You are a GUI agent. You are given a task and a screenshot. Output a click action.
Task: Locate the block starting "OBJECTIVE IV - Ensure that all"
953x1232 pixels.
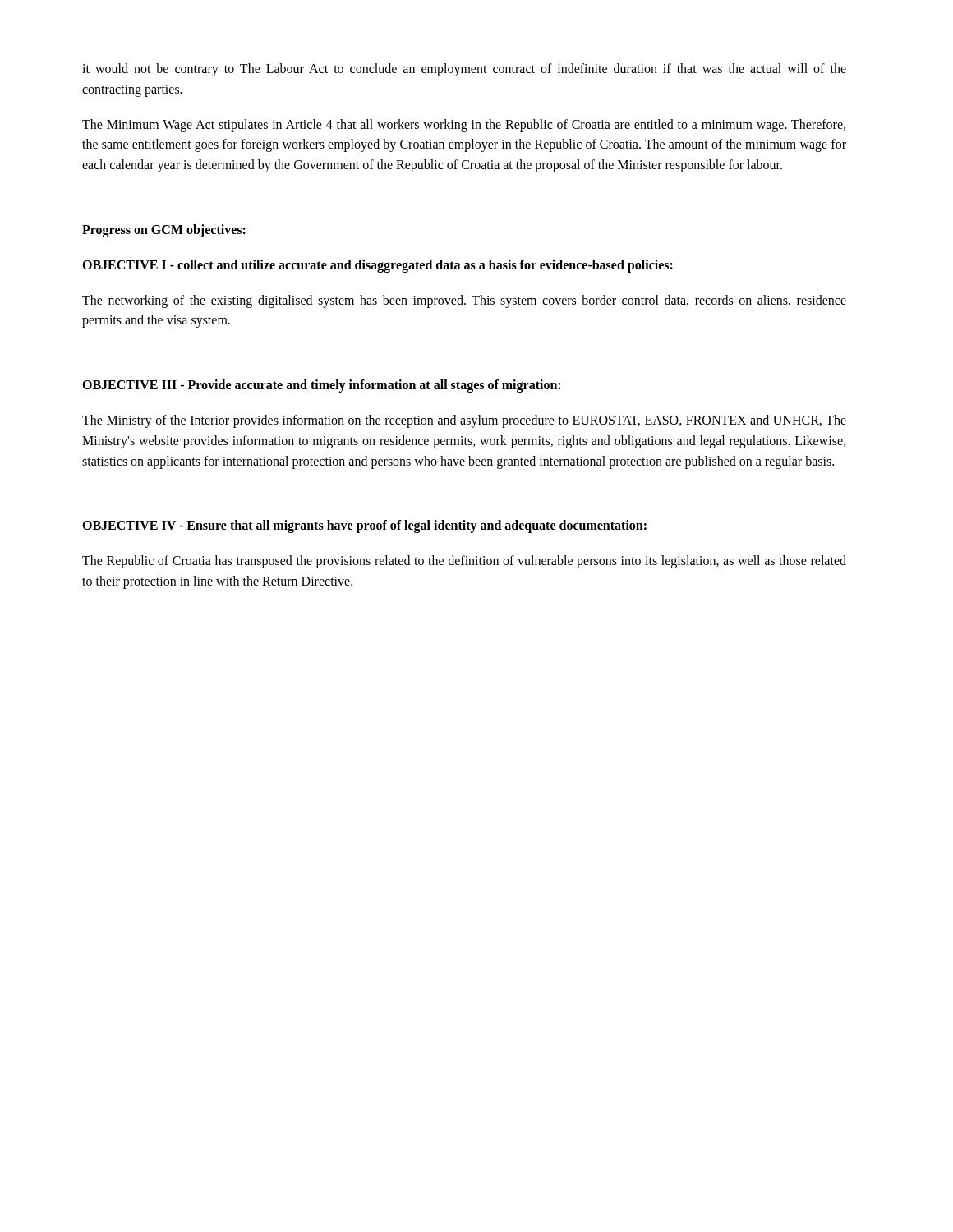pos(365,526)
